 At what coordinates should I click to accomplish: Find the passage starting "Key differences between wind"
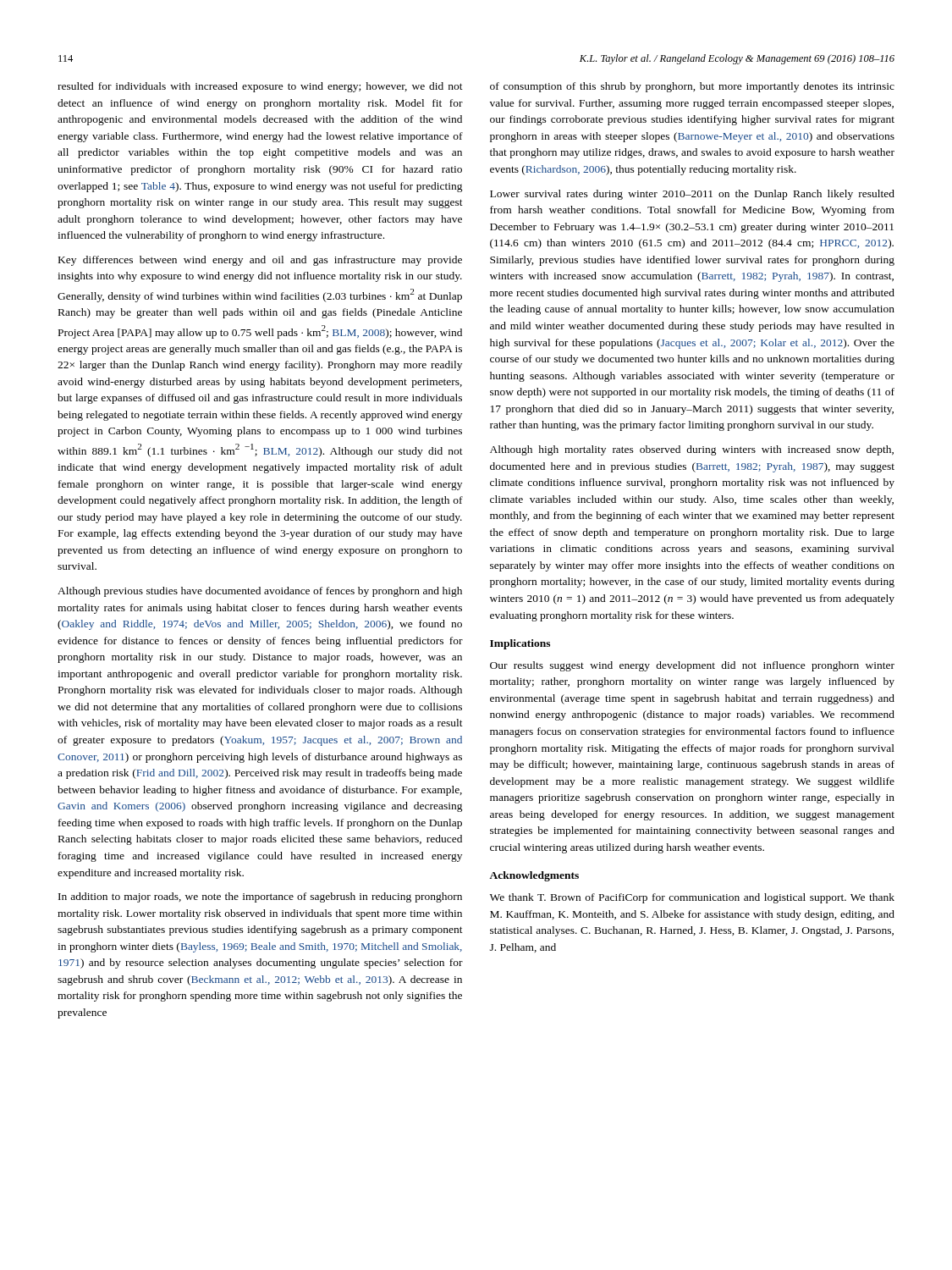[x=260, y=413]
